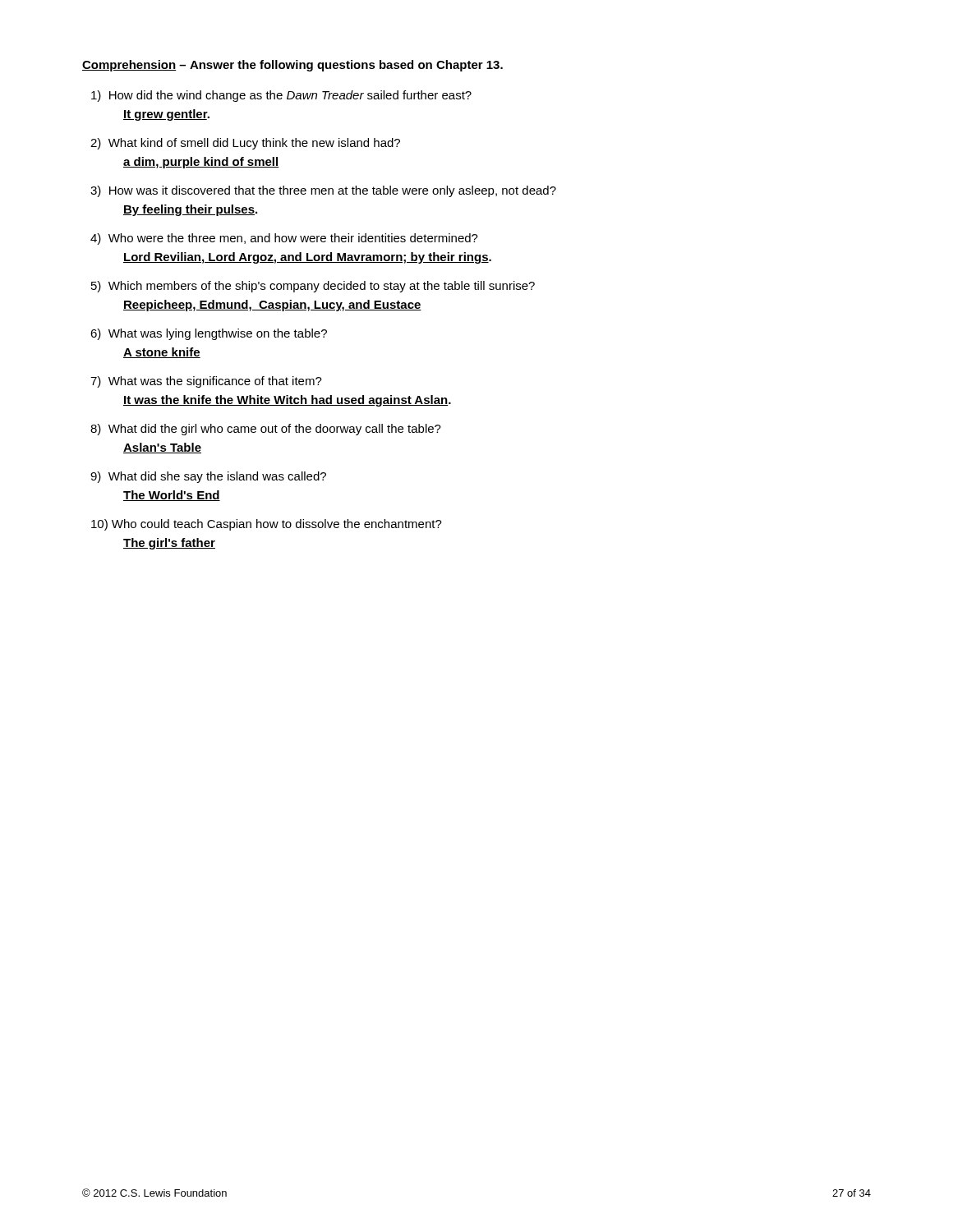Point to the passage starting "7) What was the"
The height and width of the screenshot is (1232, 953).
click(x=206, y=381)
